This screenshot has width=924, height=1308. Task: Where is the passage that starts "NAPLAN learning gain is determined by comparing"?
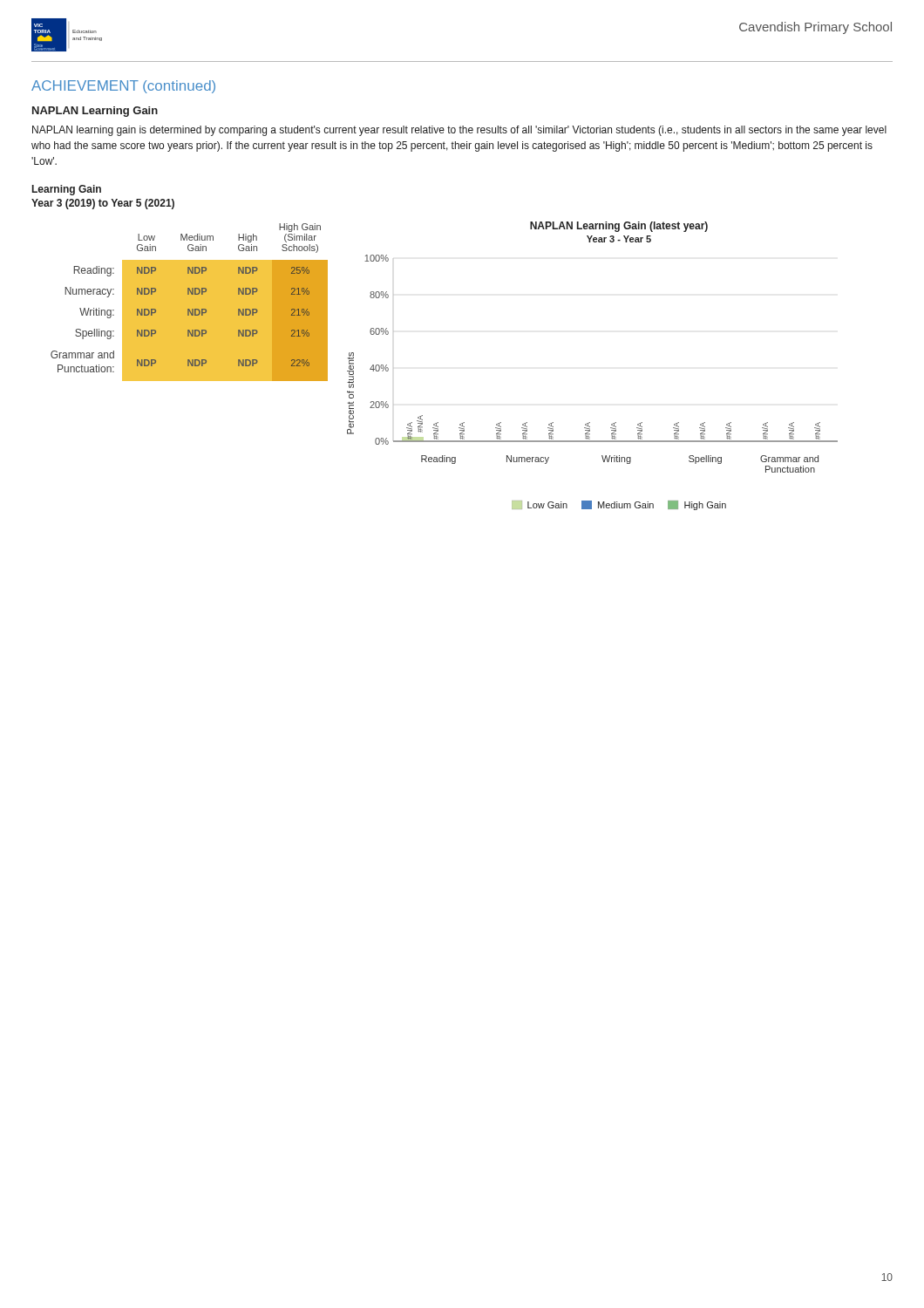pos(459,146)
